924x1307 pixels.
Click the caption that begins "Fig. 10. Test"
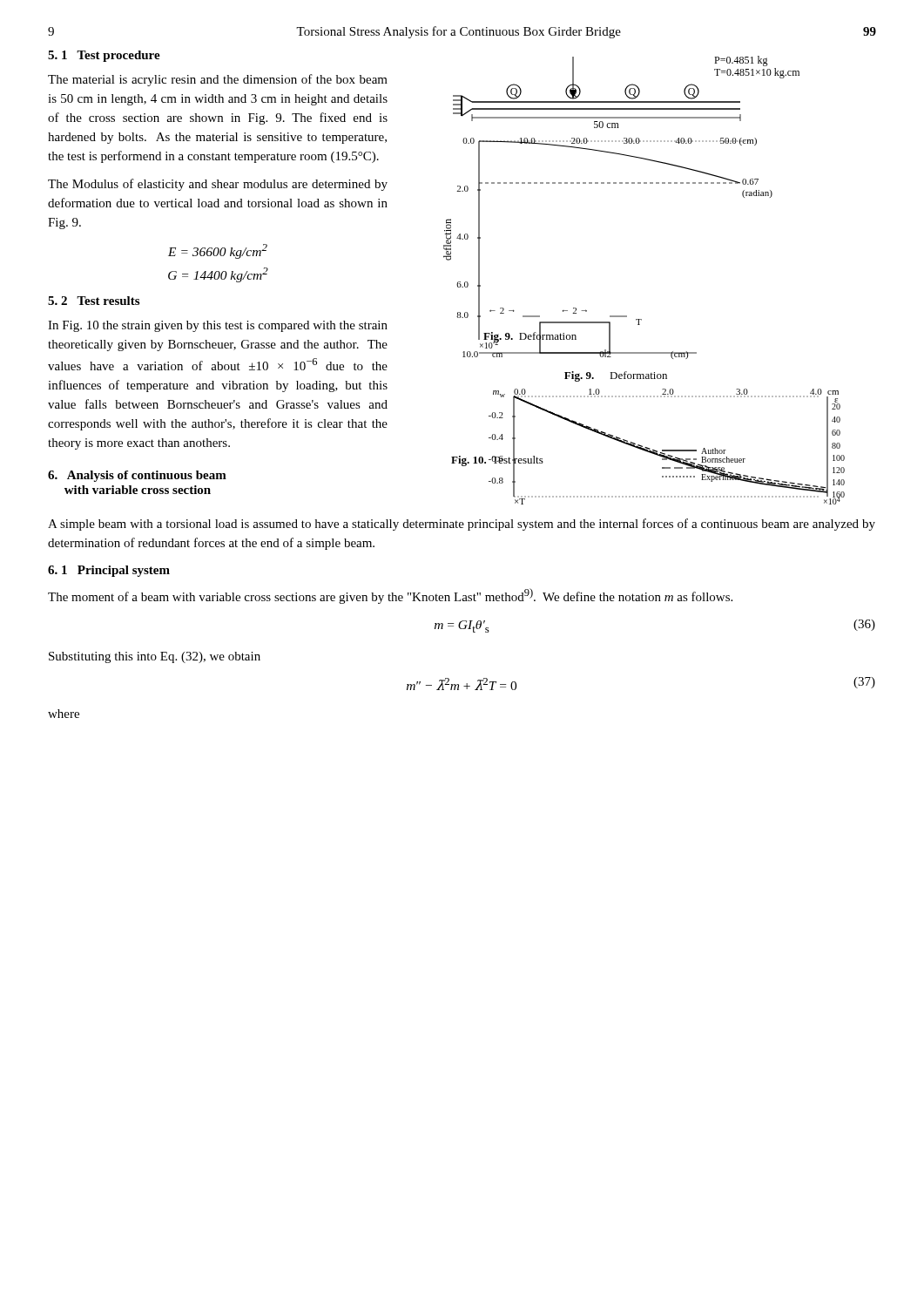(497, 460)
